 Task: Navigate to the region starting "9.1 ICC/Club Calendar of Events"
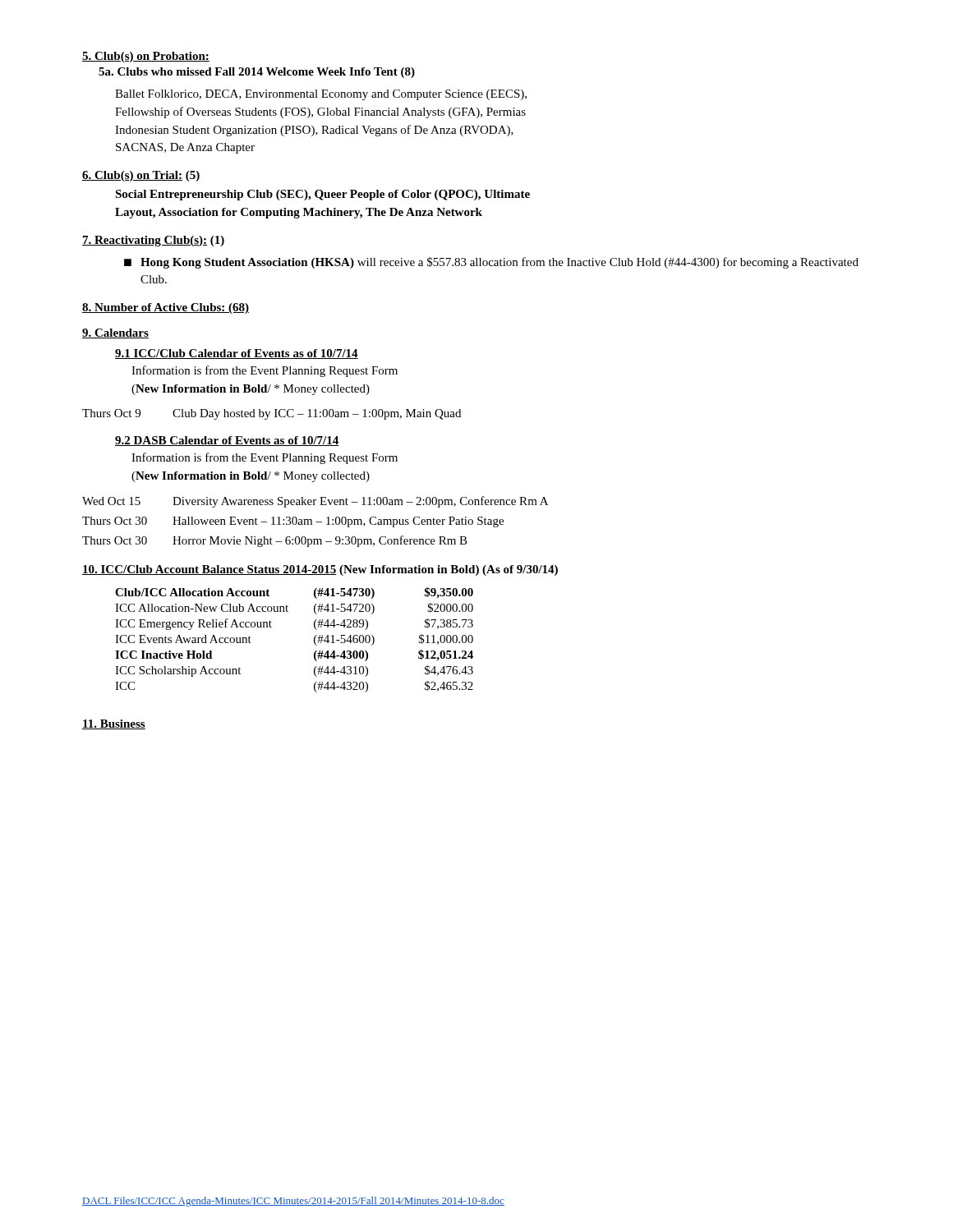point(236,353)
